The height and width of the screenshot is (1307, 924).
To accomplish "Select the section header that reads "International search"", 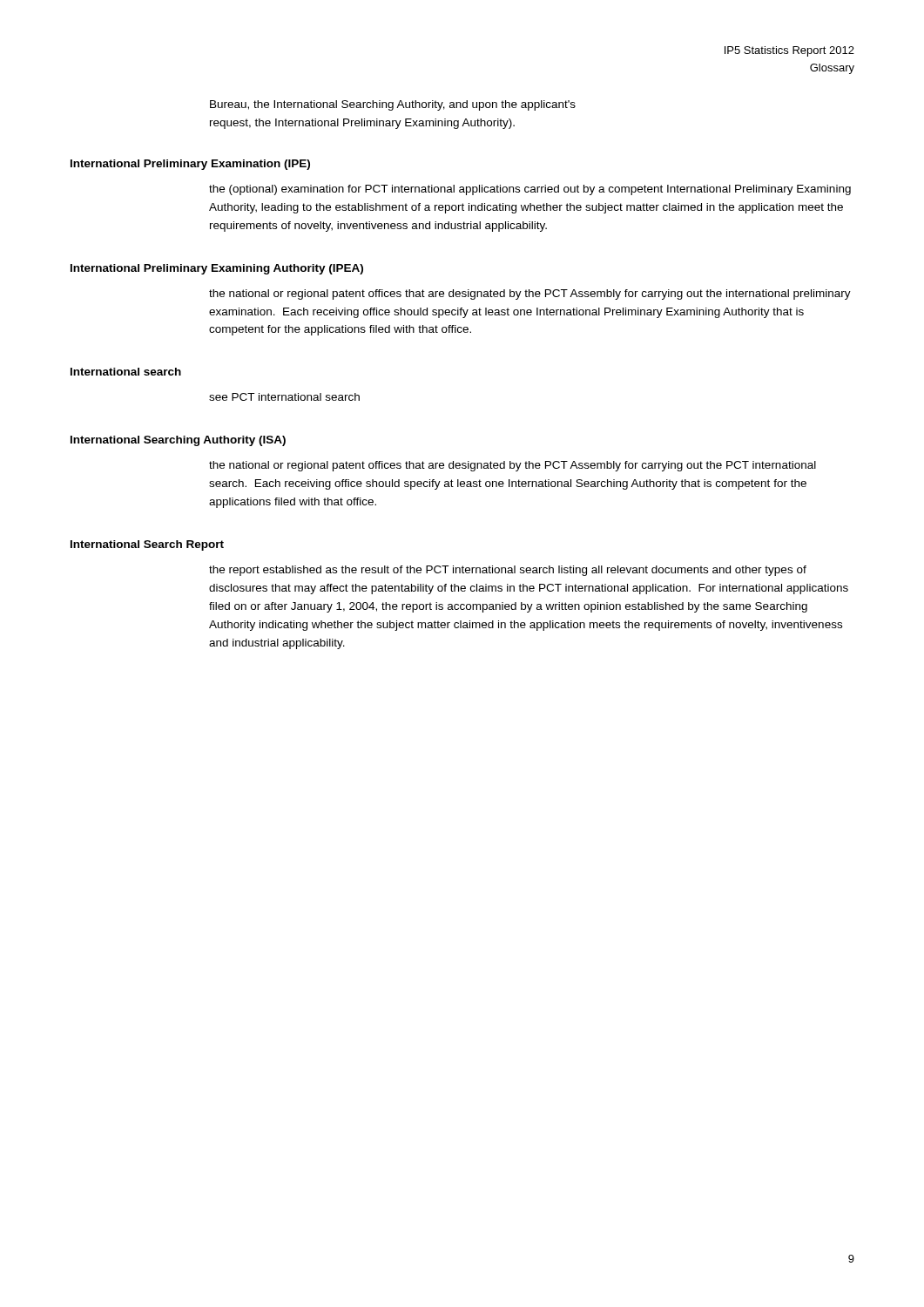I will (126, 372).
